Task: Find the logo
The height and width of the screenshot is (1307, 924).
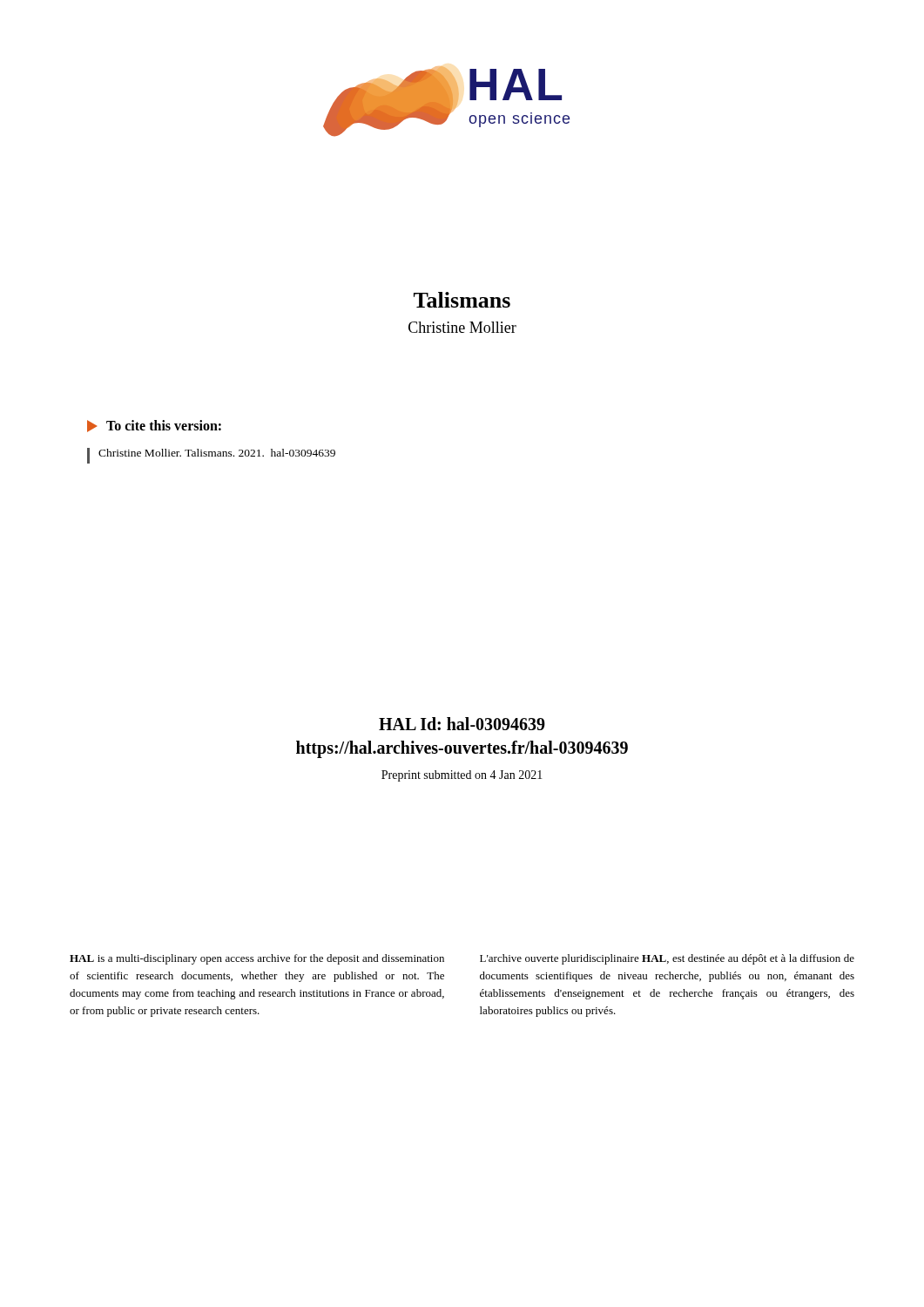Action: [462, 106]
